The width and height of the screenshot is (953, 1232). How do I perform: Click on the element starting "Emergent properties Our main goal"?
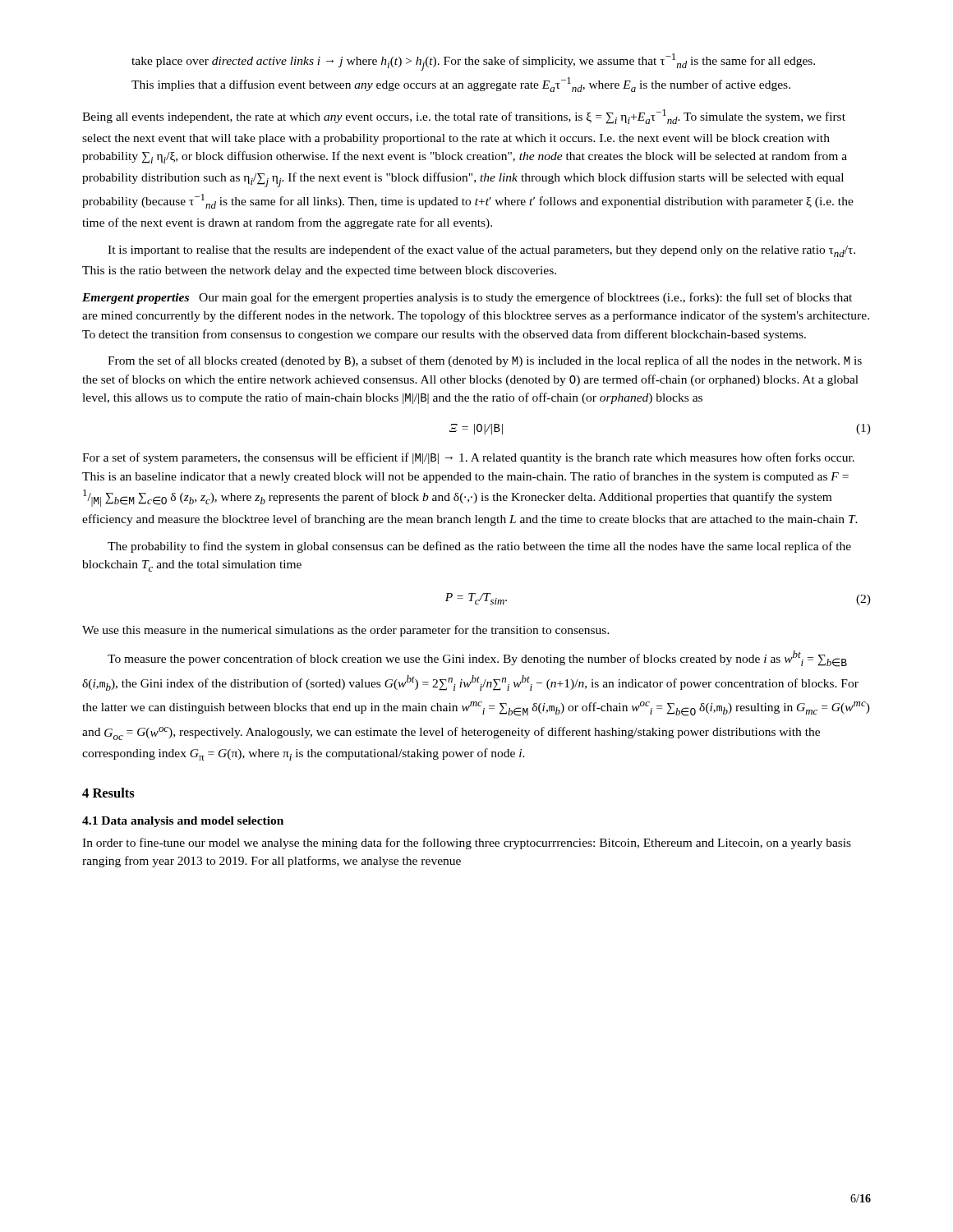[x=476, y=315]
